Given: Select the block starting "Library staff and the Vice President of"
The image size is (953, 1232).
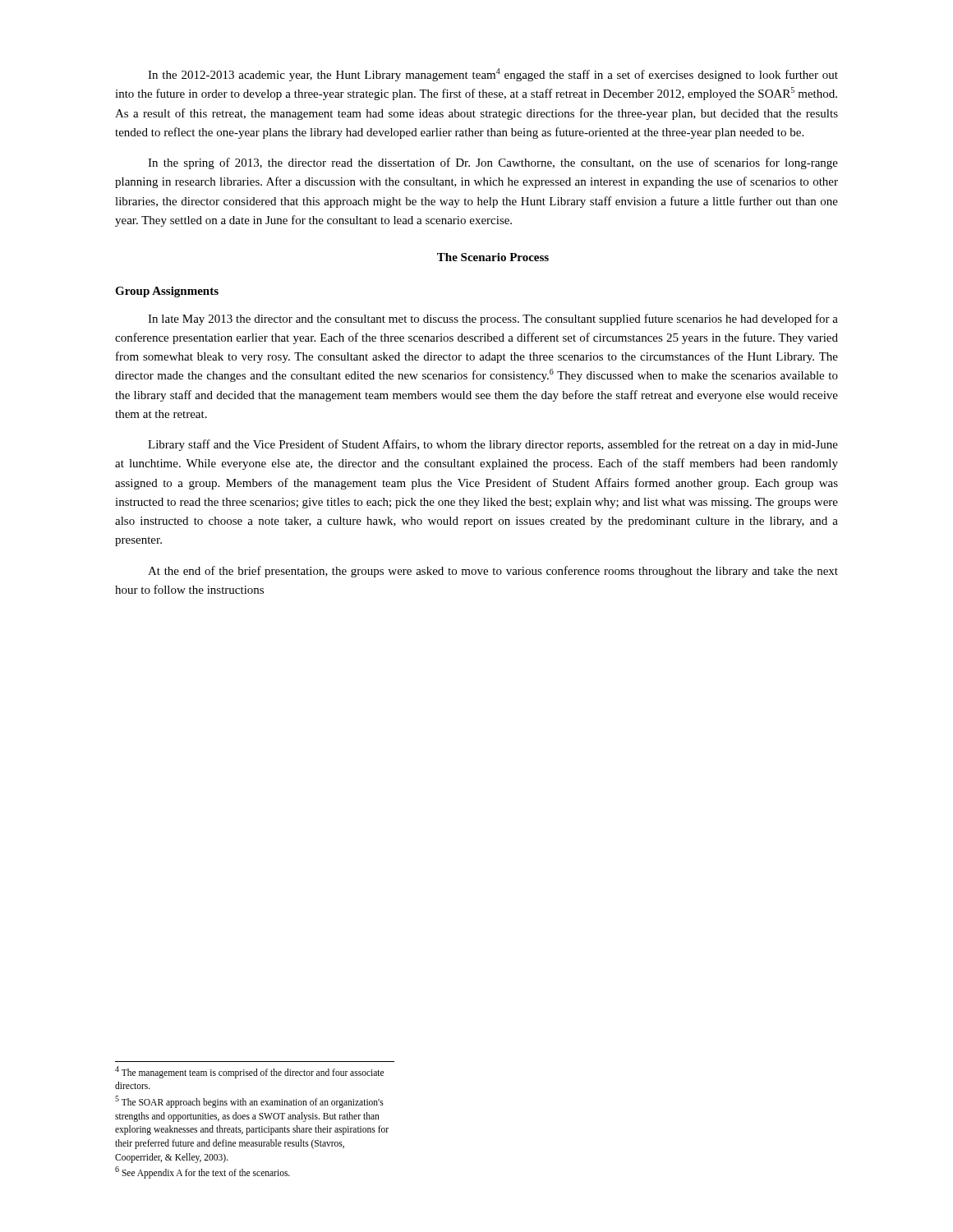Looking at the screenshot, I should tap(476, 493).
